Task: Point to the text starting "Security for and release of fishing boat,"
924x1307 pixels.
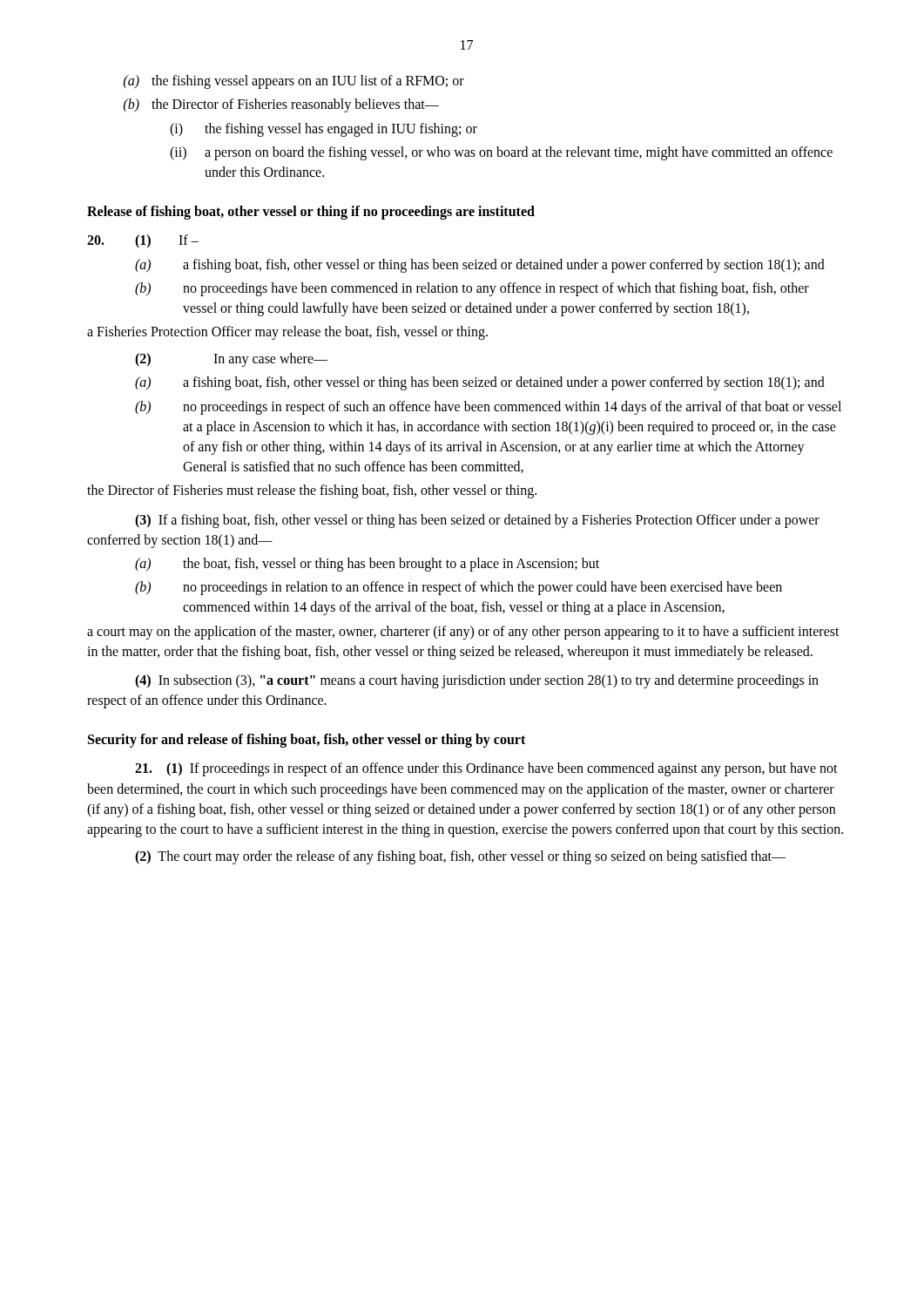Action: [306, 740]
